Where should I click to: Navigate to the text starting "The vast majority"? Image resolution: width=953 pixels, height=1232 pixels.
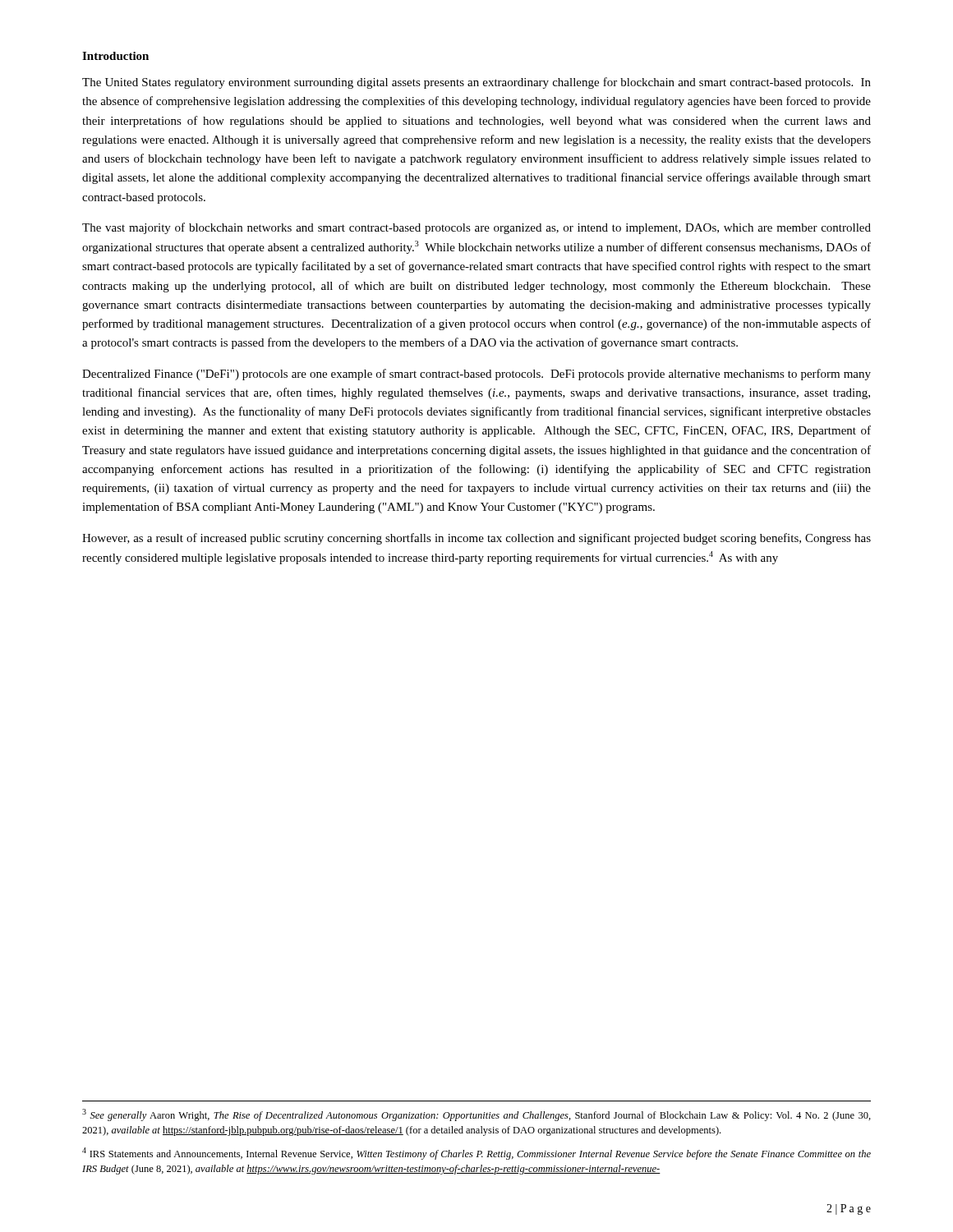[476, 285]
